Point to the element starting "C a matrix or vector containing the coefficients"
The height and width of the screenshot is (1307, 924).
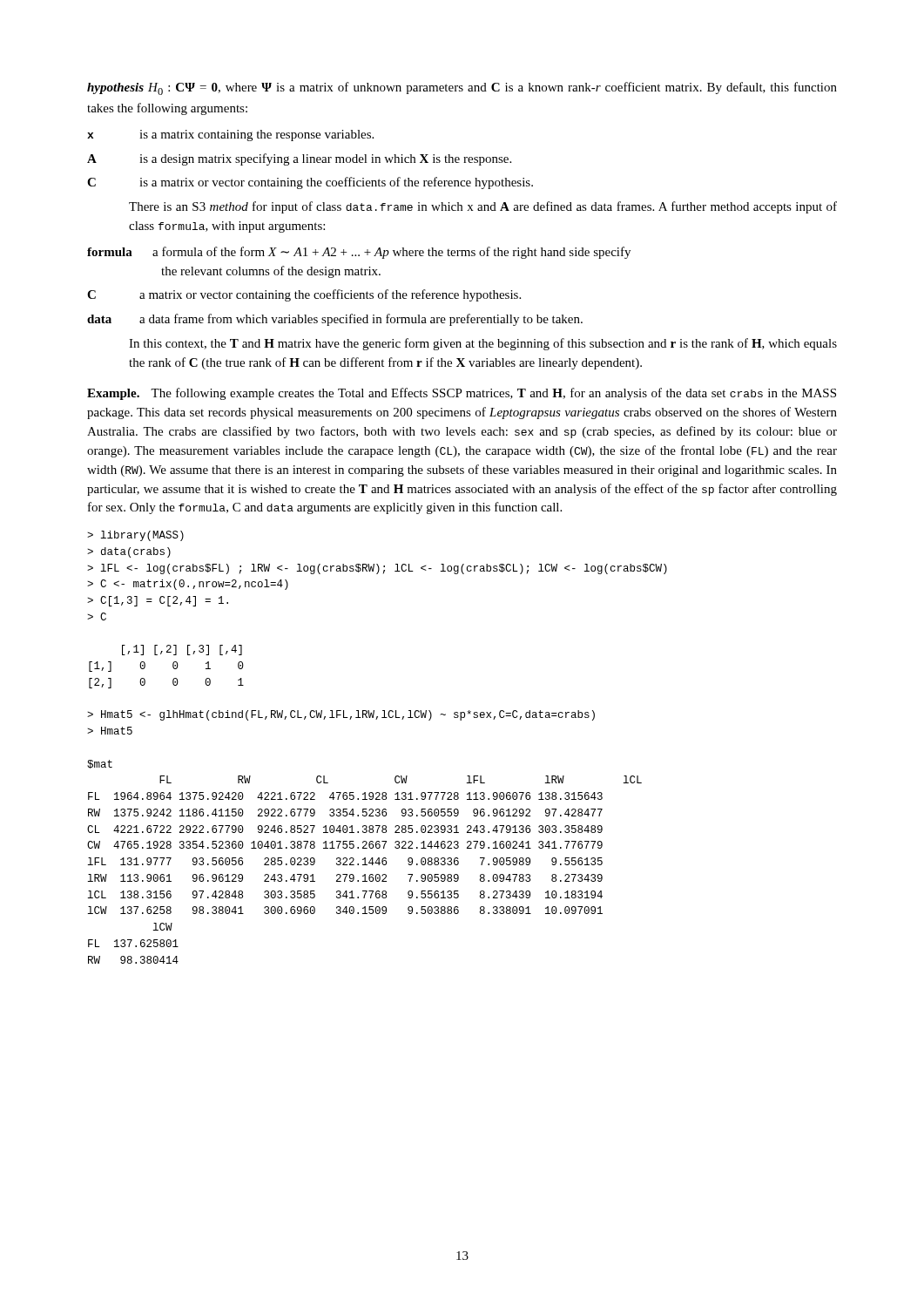tap(462, 296)
